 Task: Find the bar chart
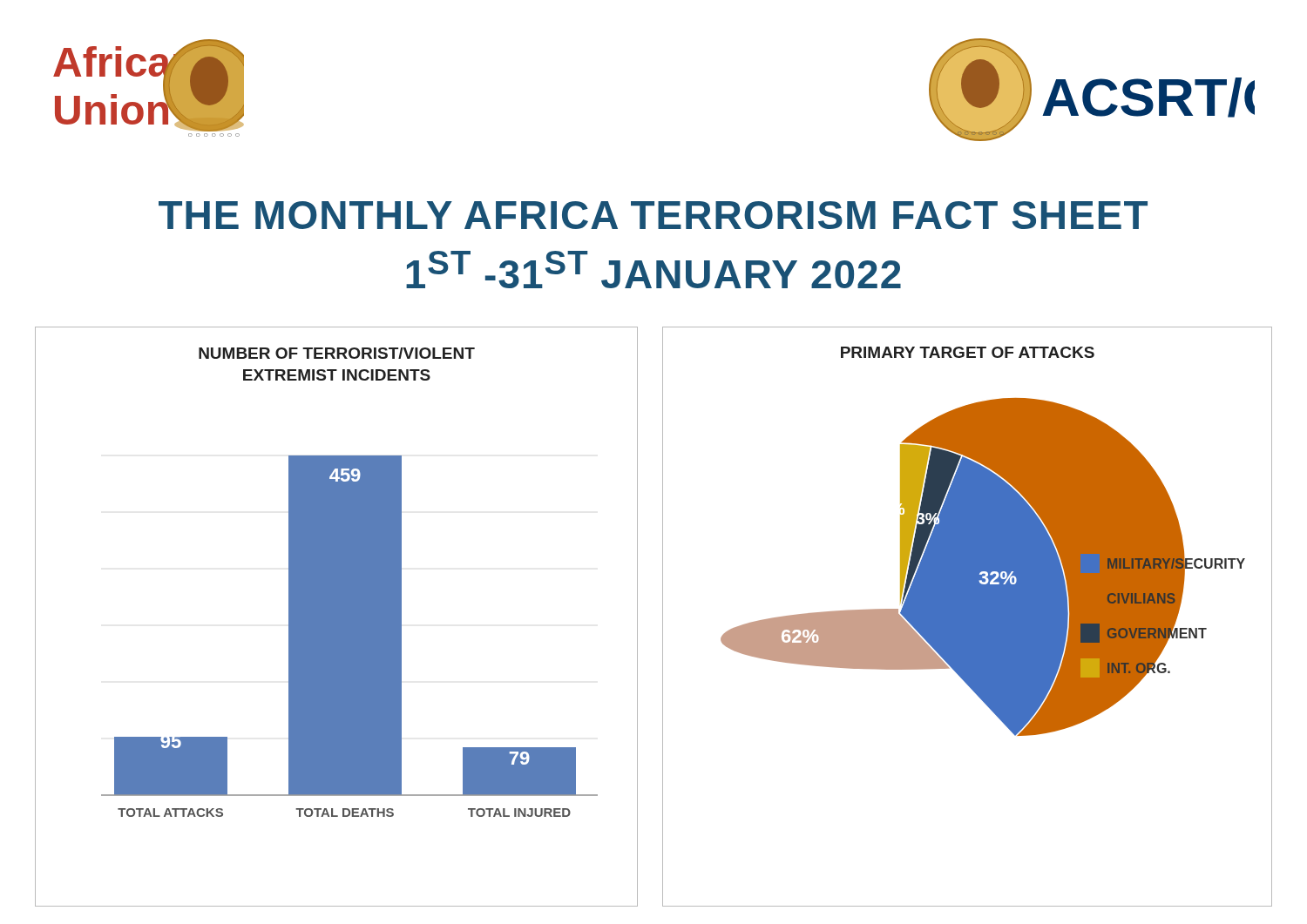coord(336,617)
